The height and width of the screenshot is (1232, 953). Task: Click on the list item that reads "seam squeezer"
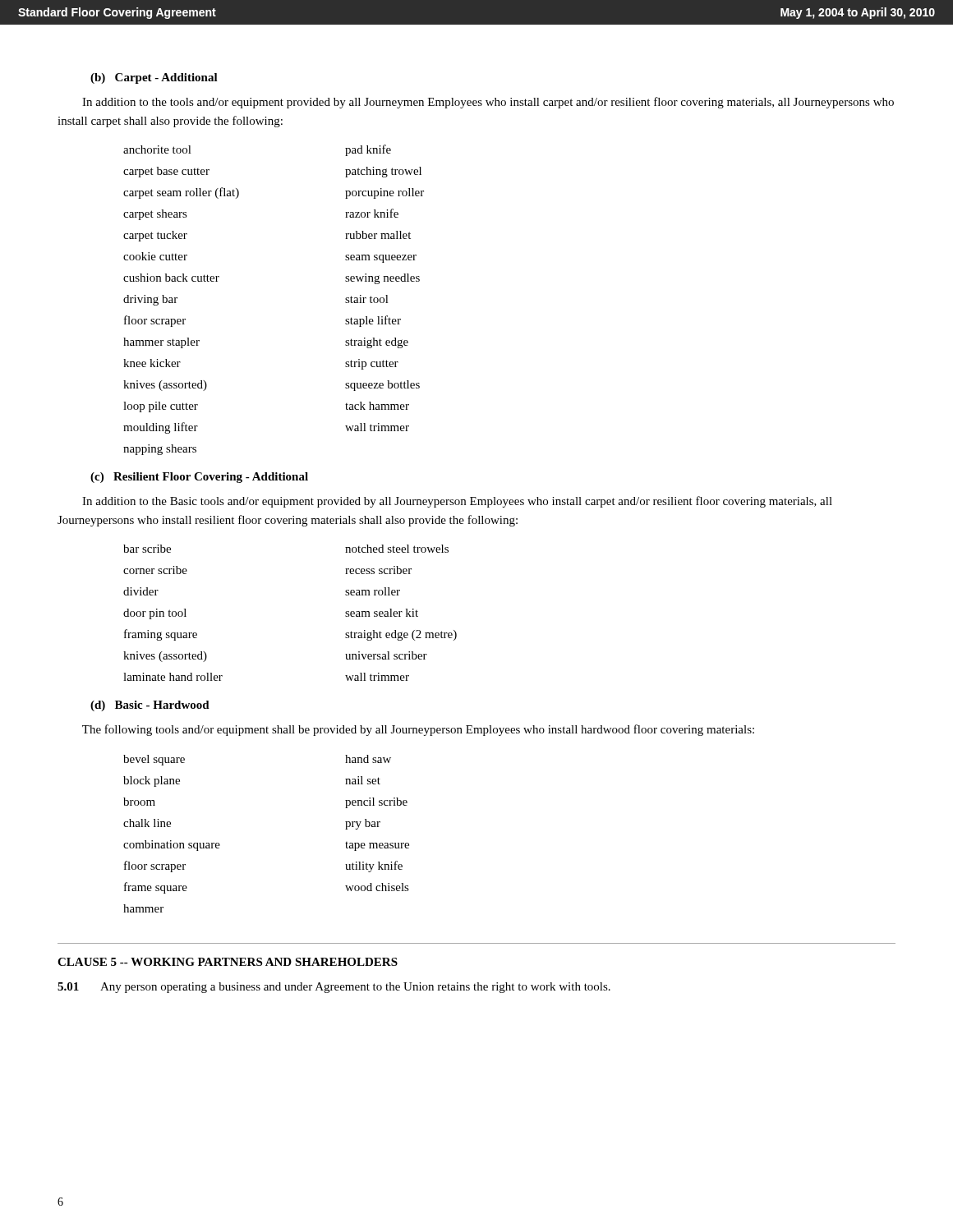[x=381, y=259]
